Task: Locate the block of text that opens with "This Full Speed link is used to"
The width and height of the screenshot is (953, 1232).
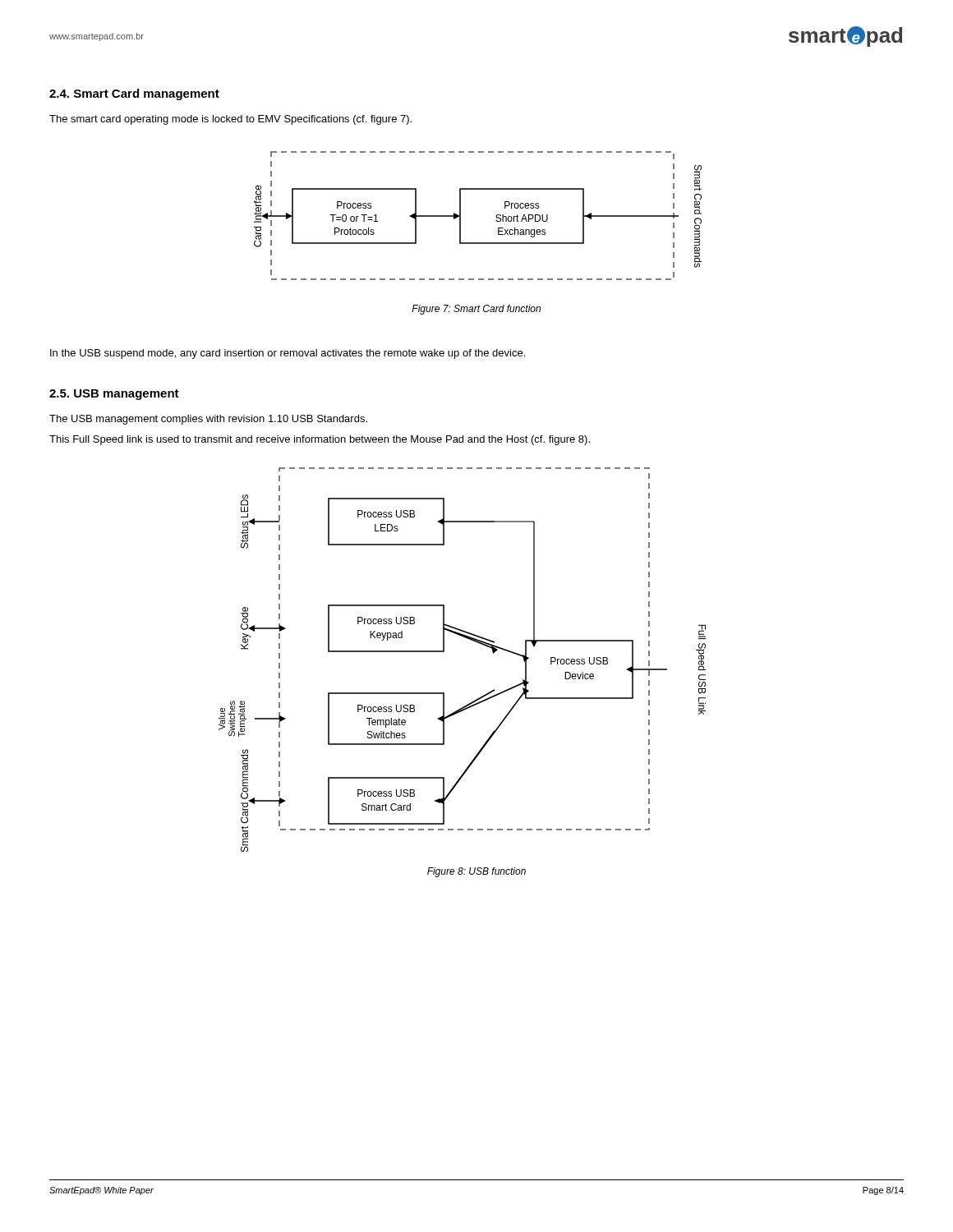Action: tap(320, 439)
